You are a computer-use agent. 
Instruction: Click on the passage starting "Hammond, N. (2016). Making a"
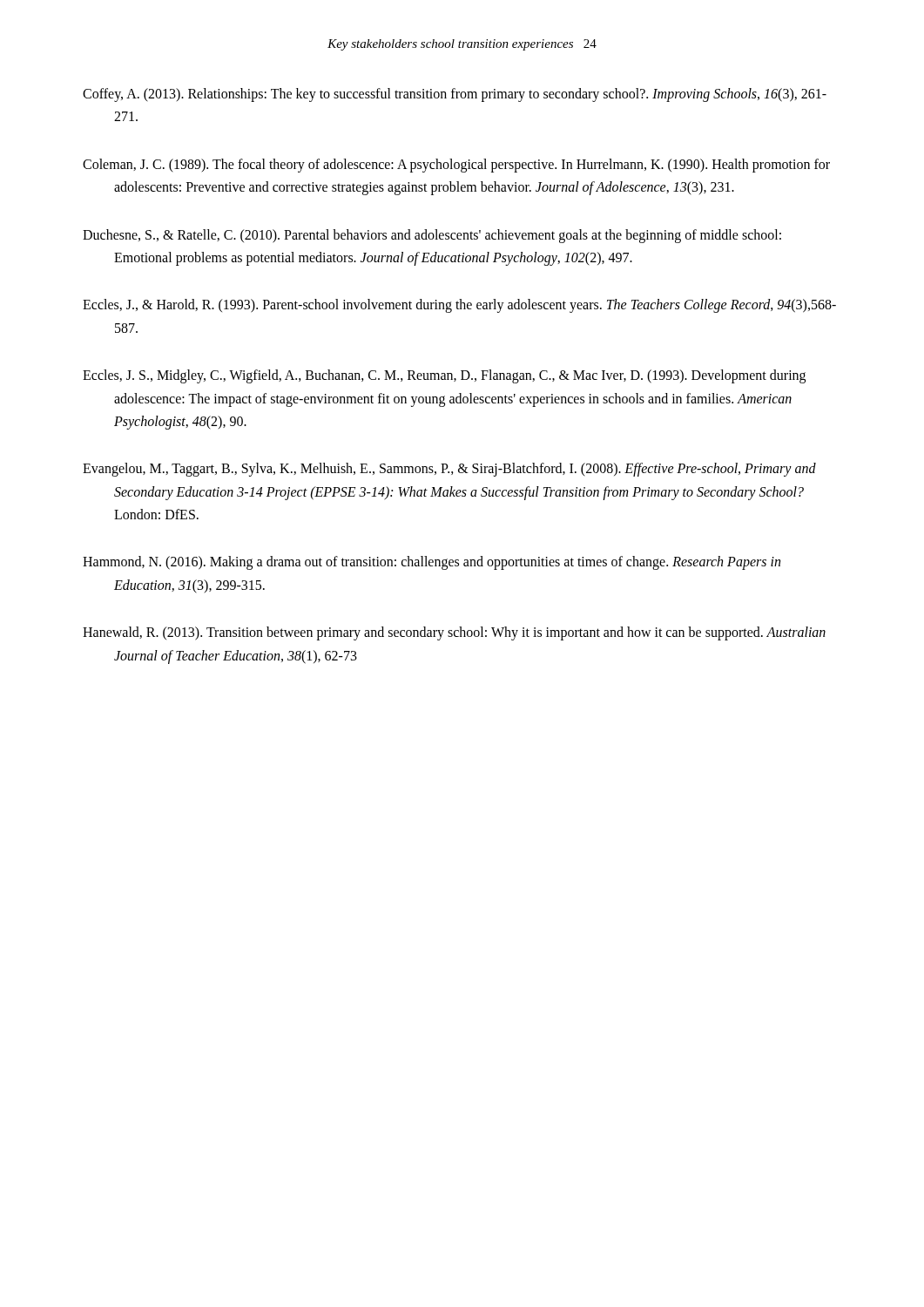tap(432, 573)
